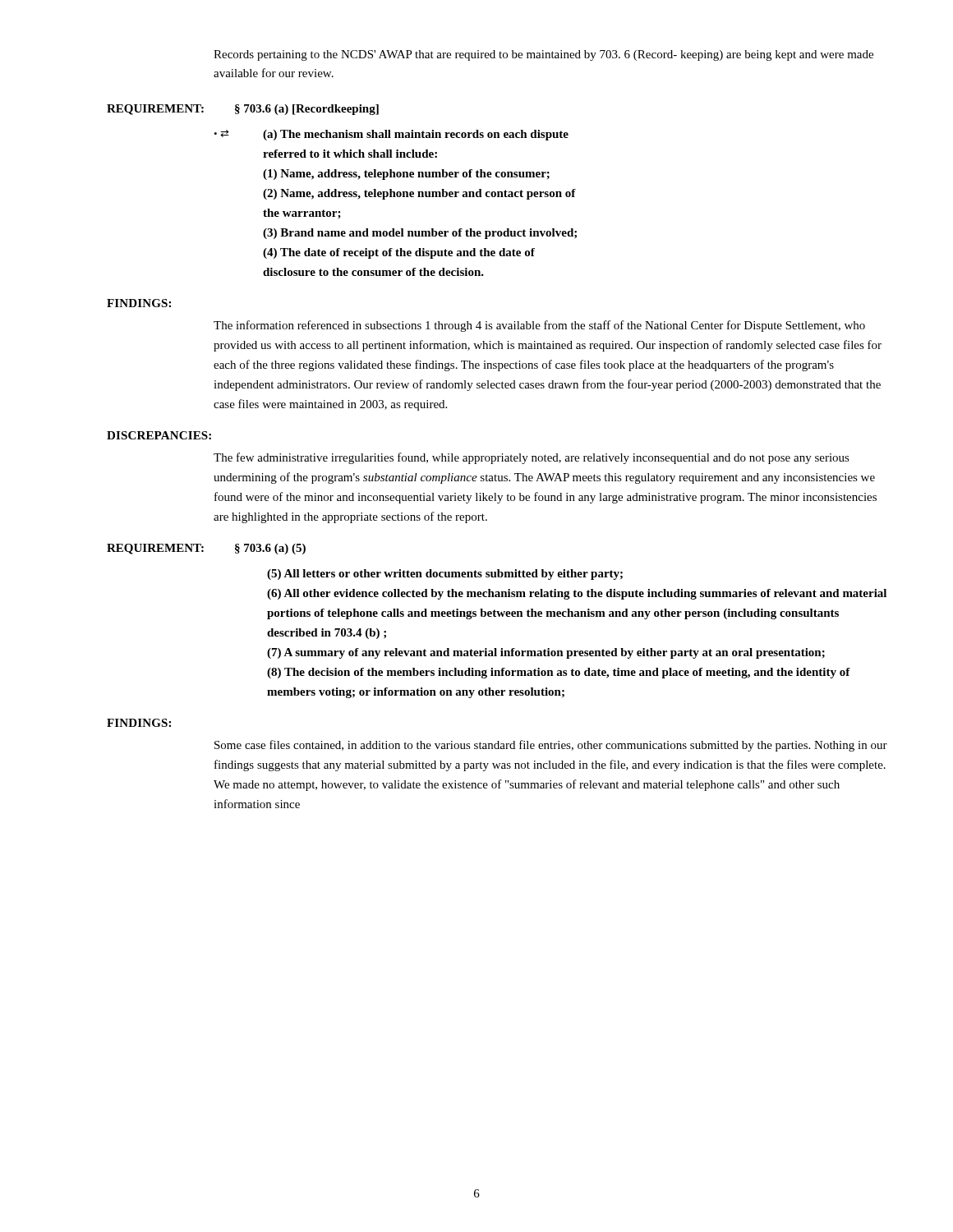Find the text block with the text "(5) All letters or"
This screenshot has width=953, height=1232.
pyautogui.click(x=445, y=575)
